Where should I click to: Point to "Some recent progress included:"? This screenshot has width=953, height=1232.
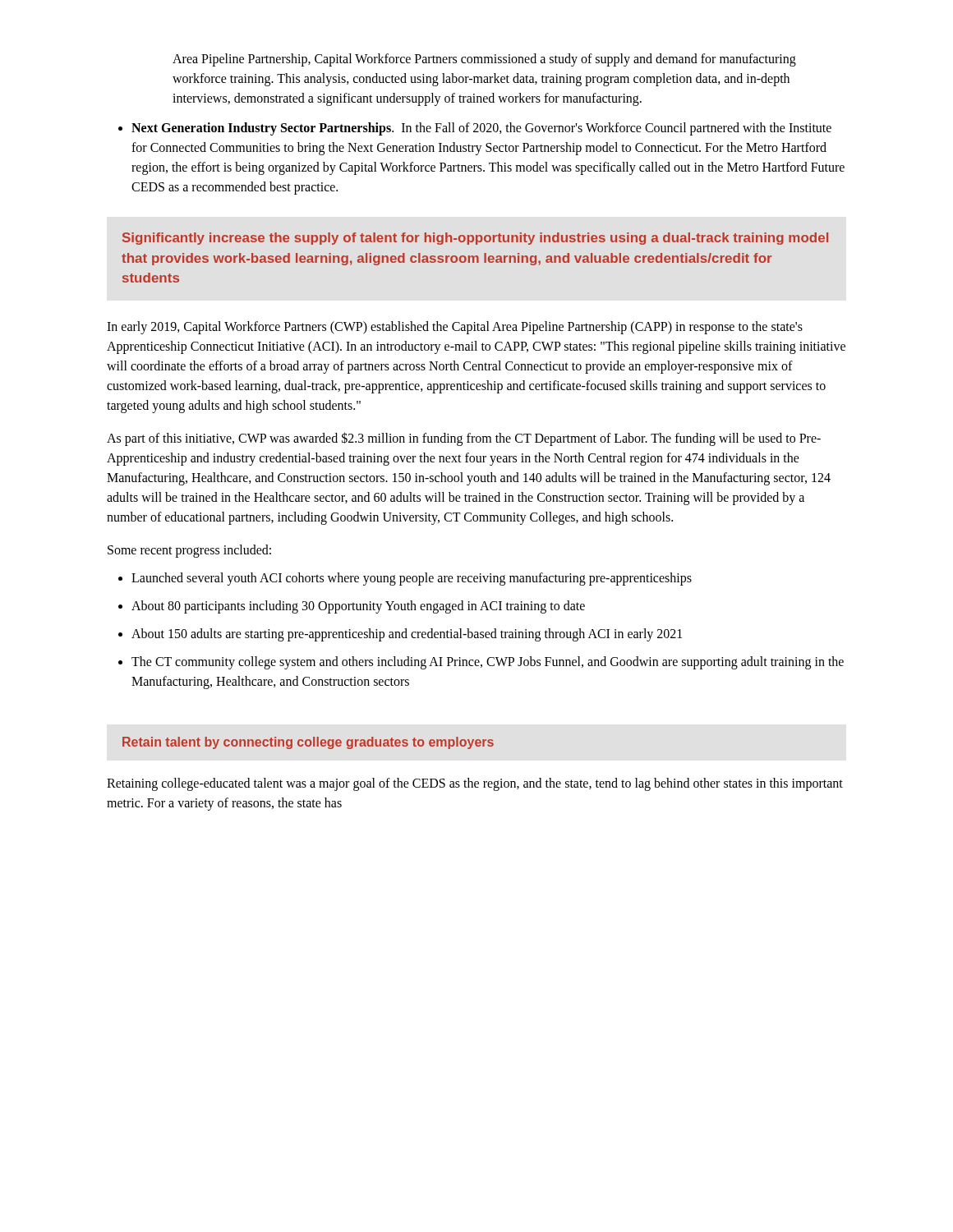189,551
